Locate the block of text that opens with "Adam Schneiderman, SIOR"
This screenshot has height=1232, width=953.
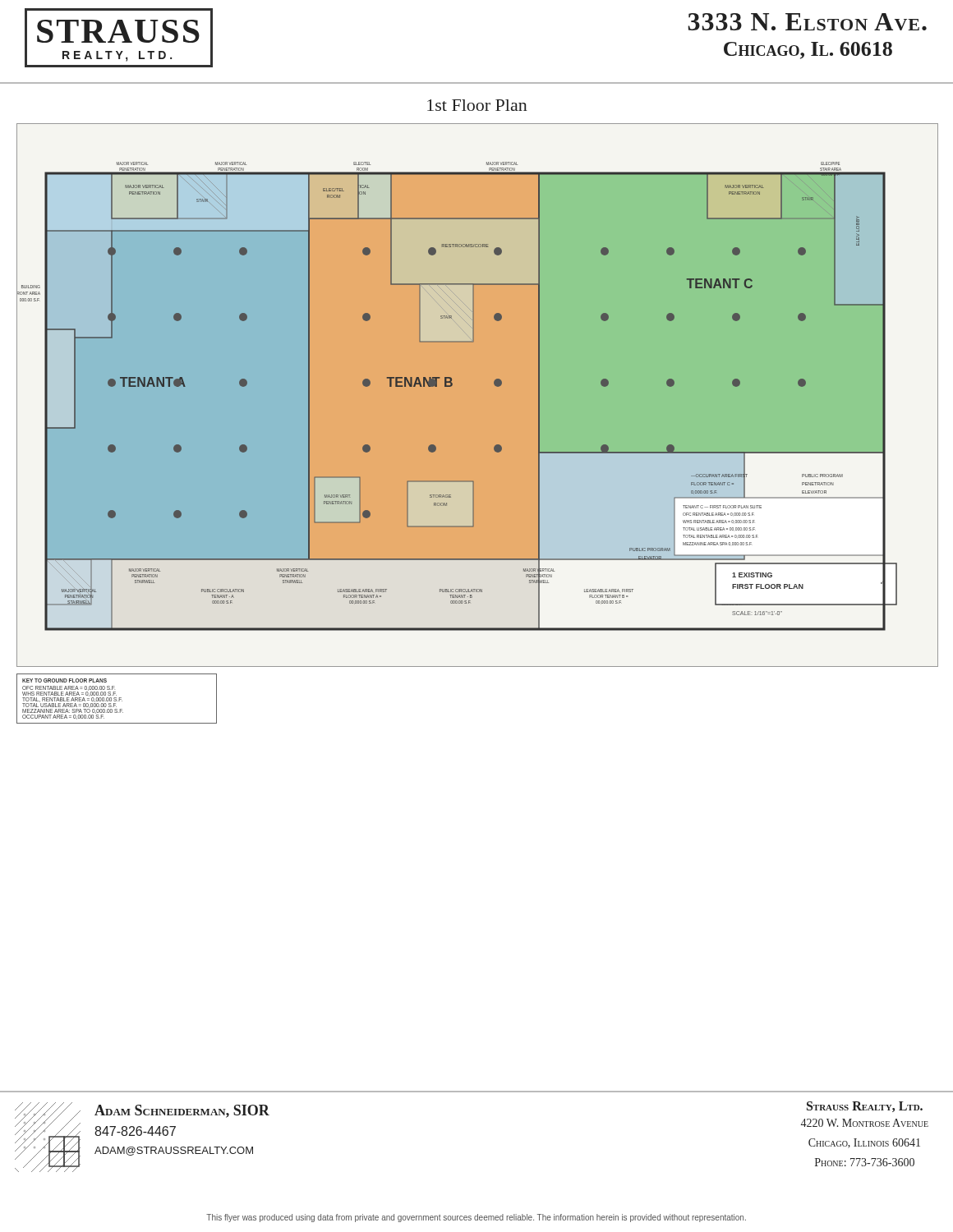pos(182,1129)
